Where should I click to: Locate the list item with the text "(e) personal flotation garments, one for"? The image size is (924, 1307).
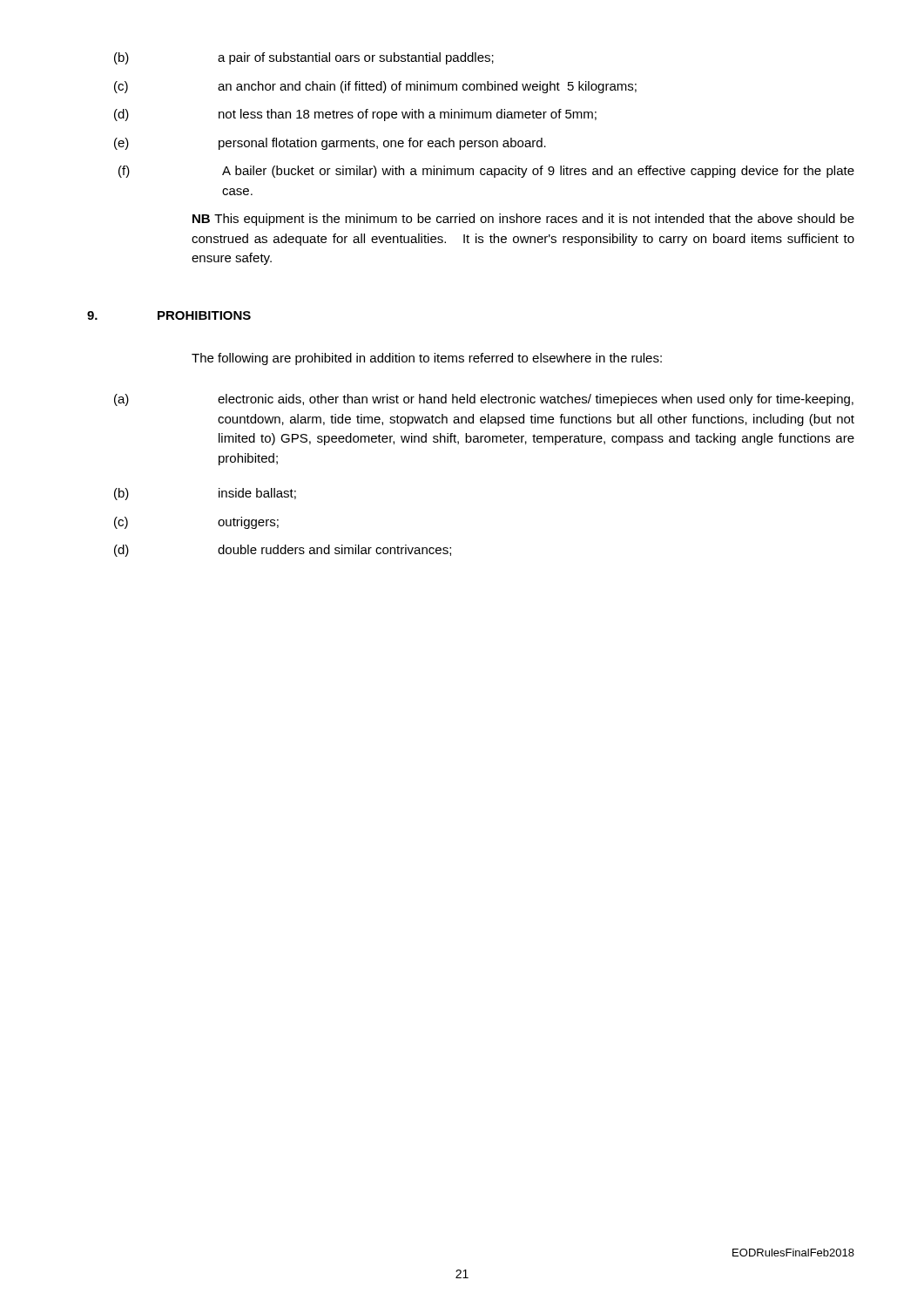coord(471,143)
